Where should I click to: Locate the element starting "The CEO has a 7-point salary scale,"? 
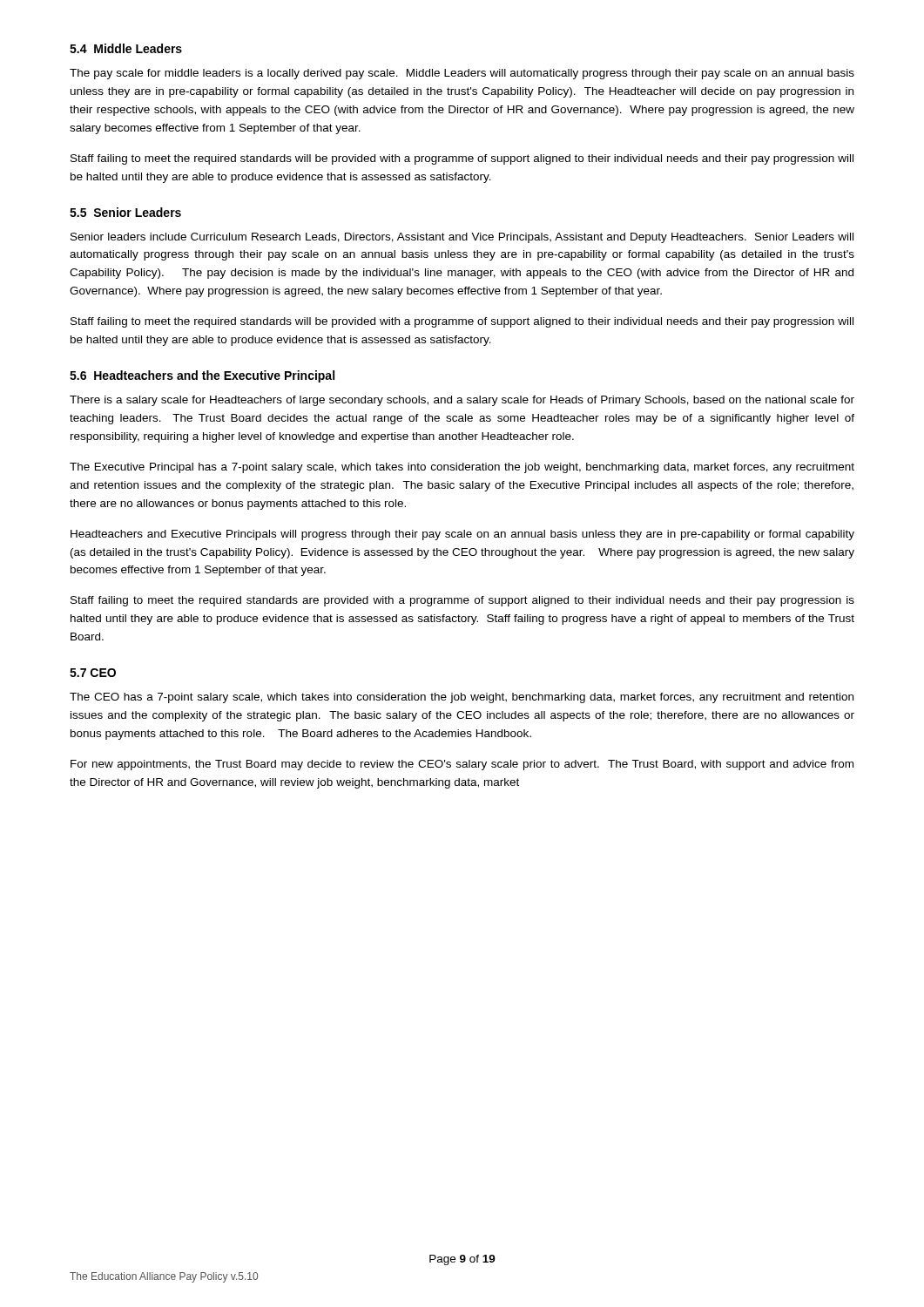click(x=462, y=715)
